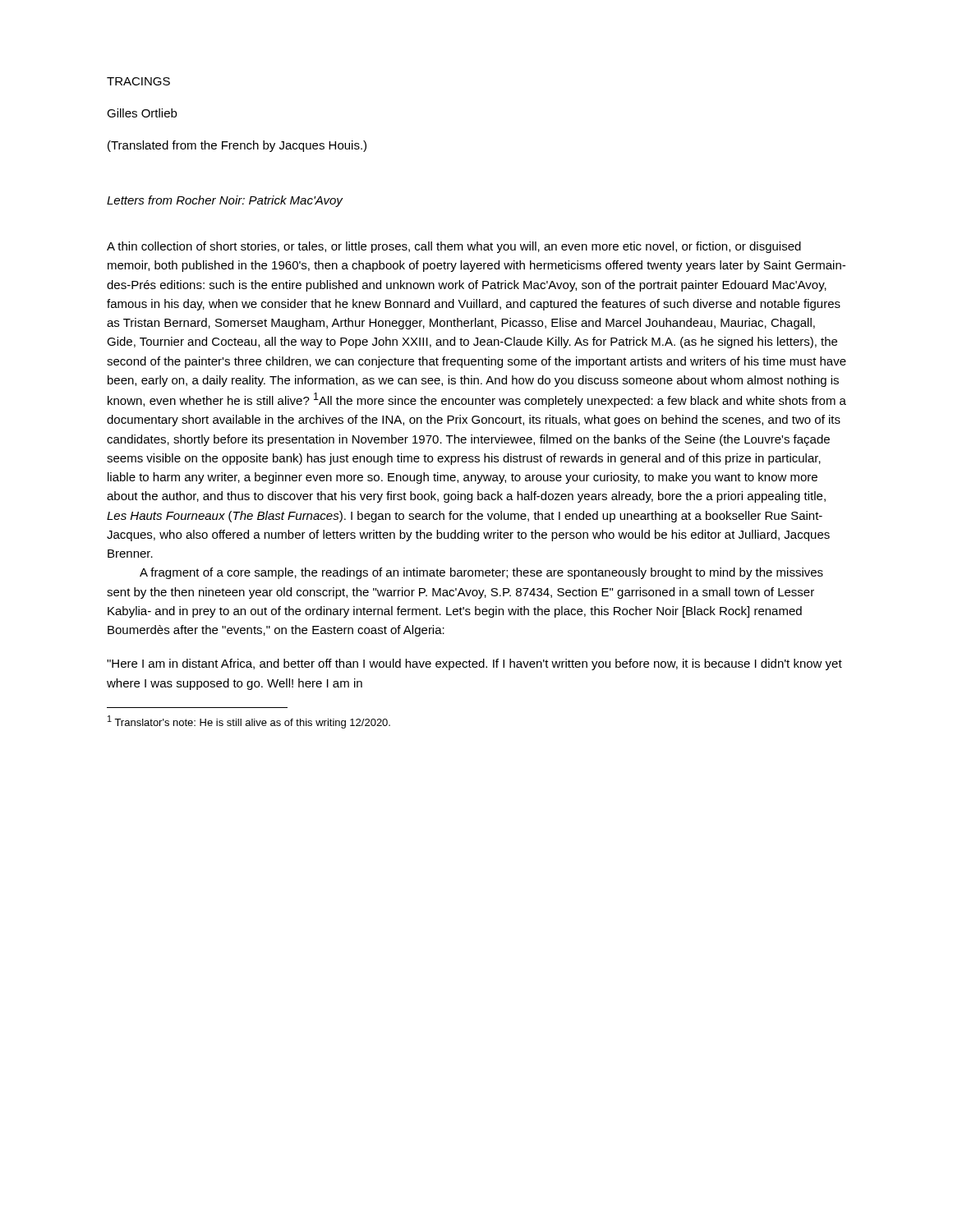Point to the passage starting ""Here I am in distant Africa, and better"
Viewport: 953px width, 1232px height.
(476, 673)
